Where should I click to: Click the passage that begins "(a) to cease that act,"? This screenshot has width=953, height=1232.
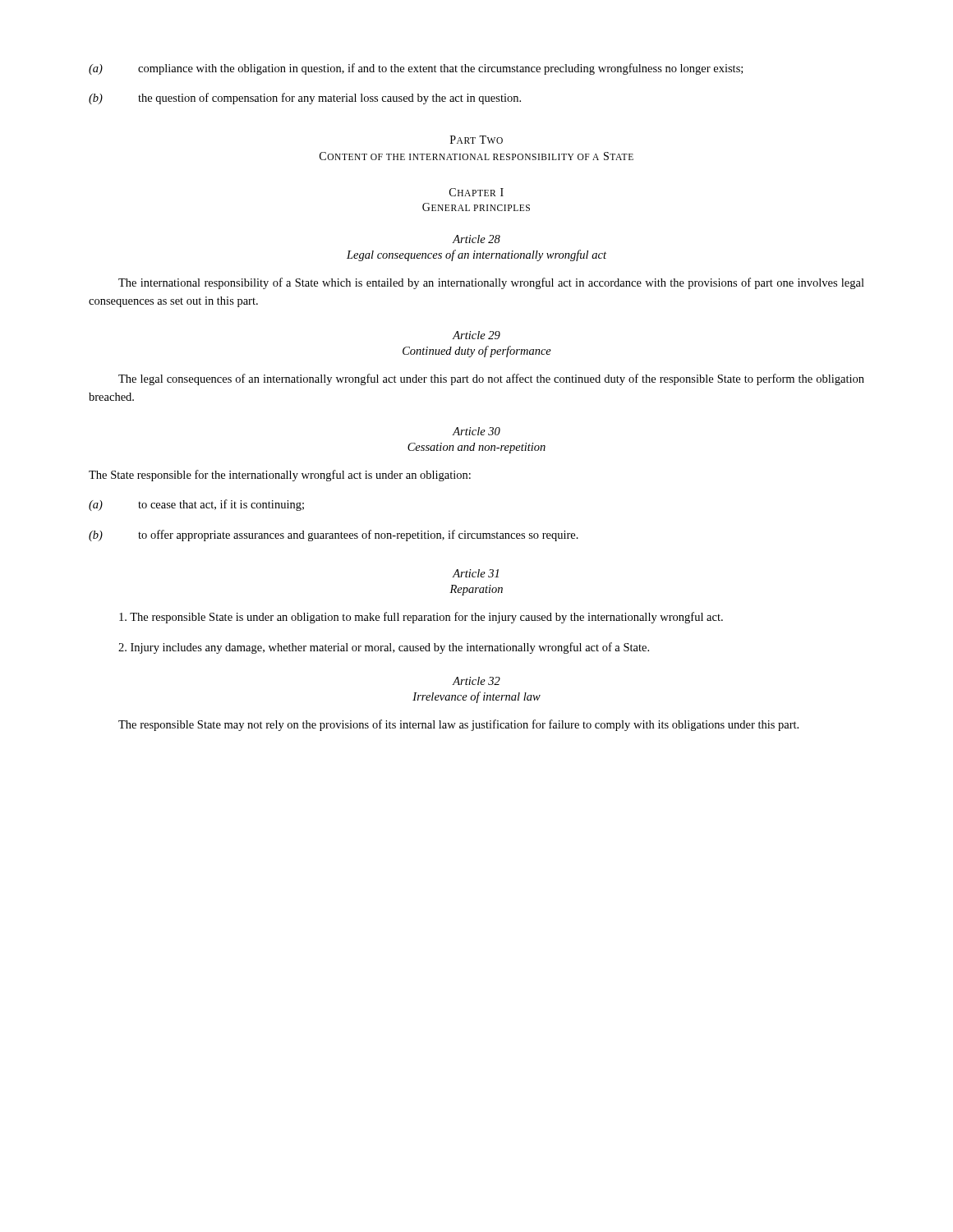click(x=196, y=505)
